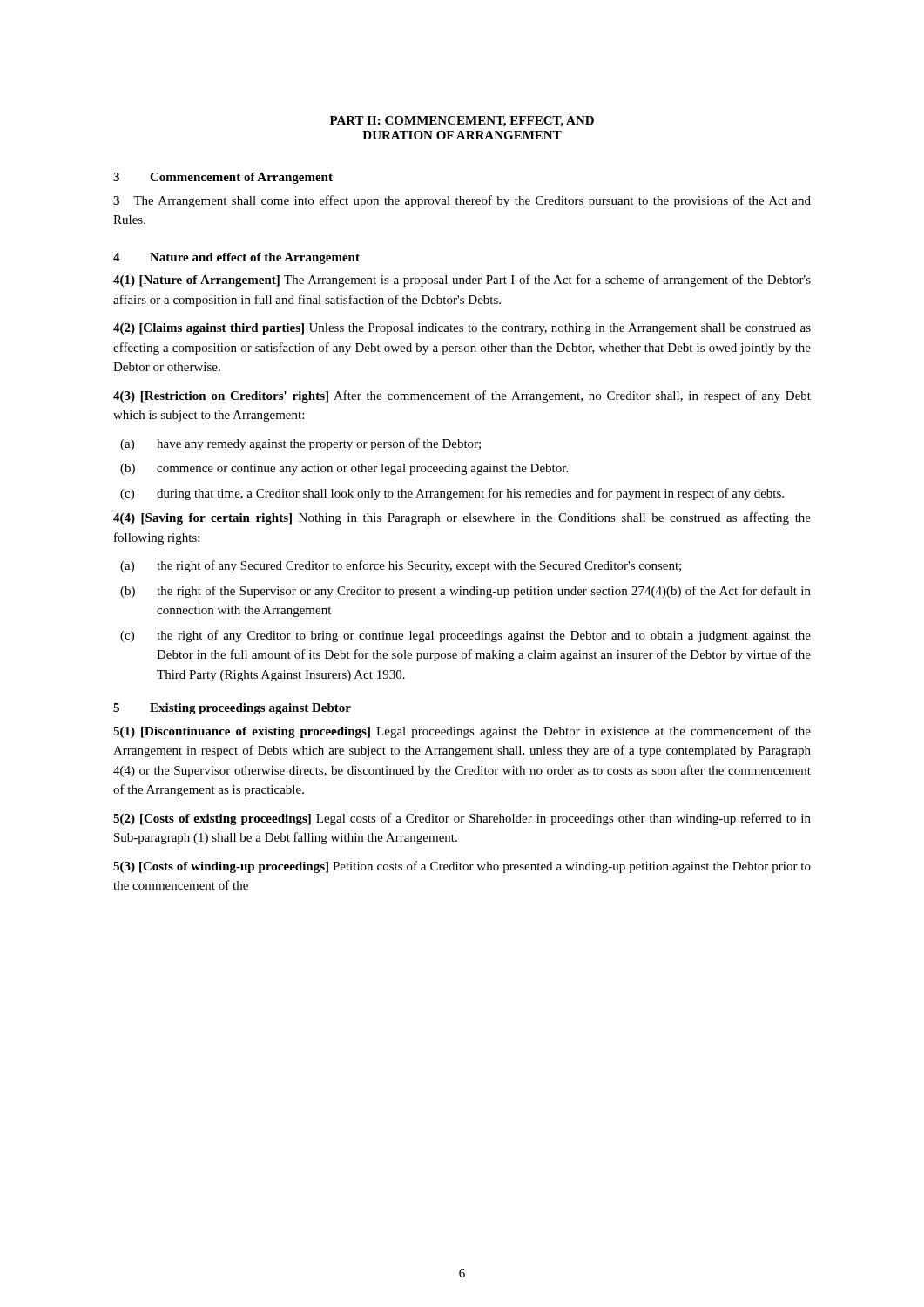Image resolution: width=924 pixels, height=1307 pixels.
Task: Find the block on this page that starts "4(2) [Claims against third parties] Unless the"
Action: (x=462, y=347)
